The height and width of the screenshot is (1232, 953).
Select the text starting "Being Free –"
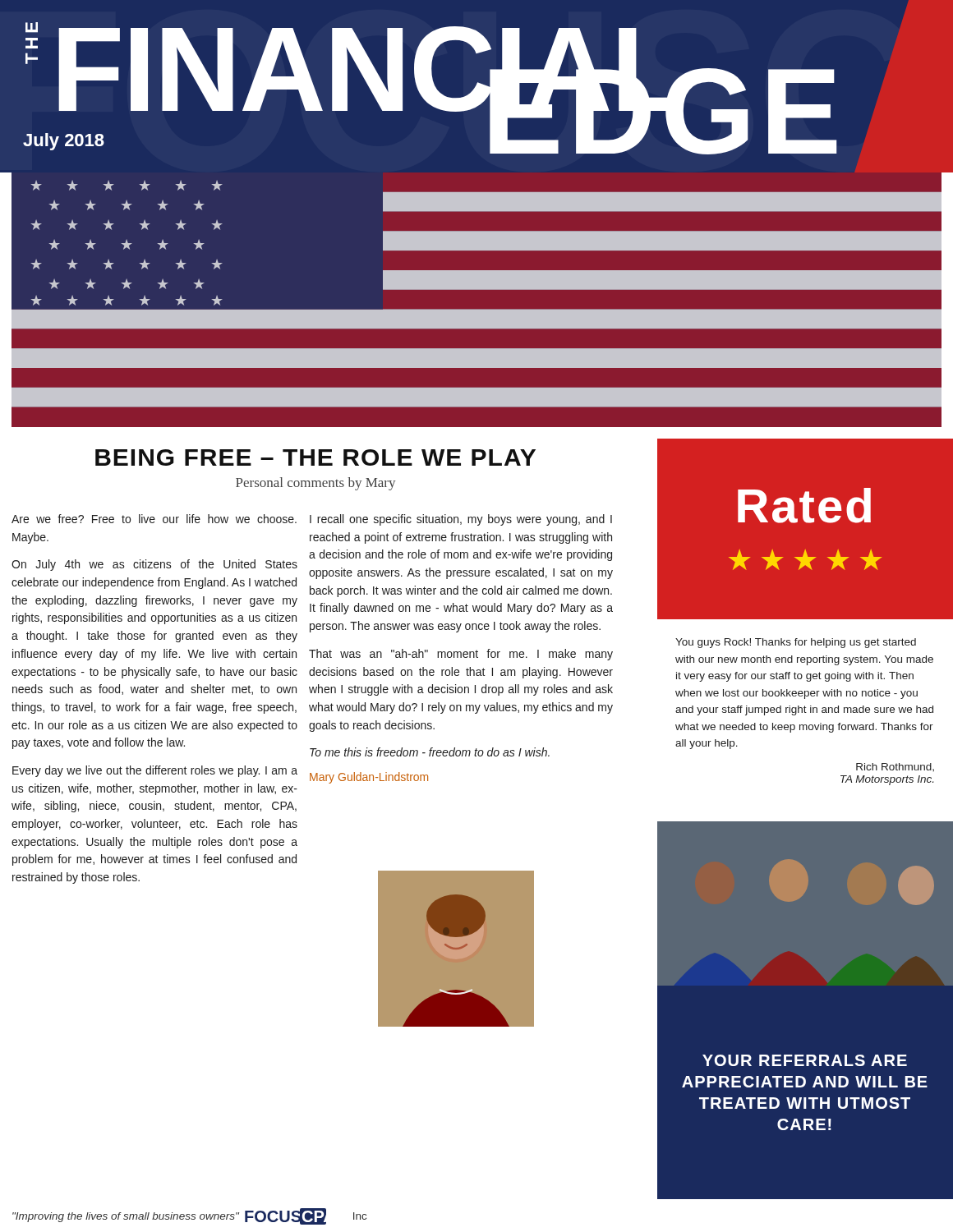[x=315, y=467]
